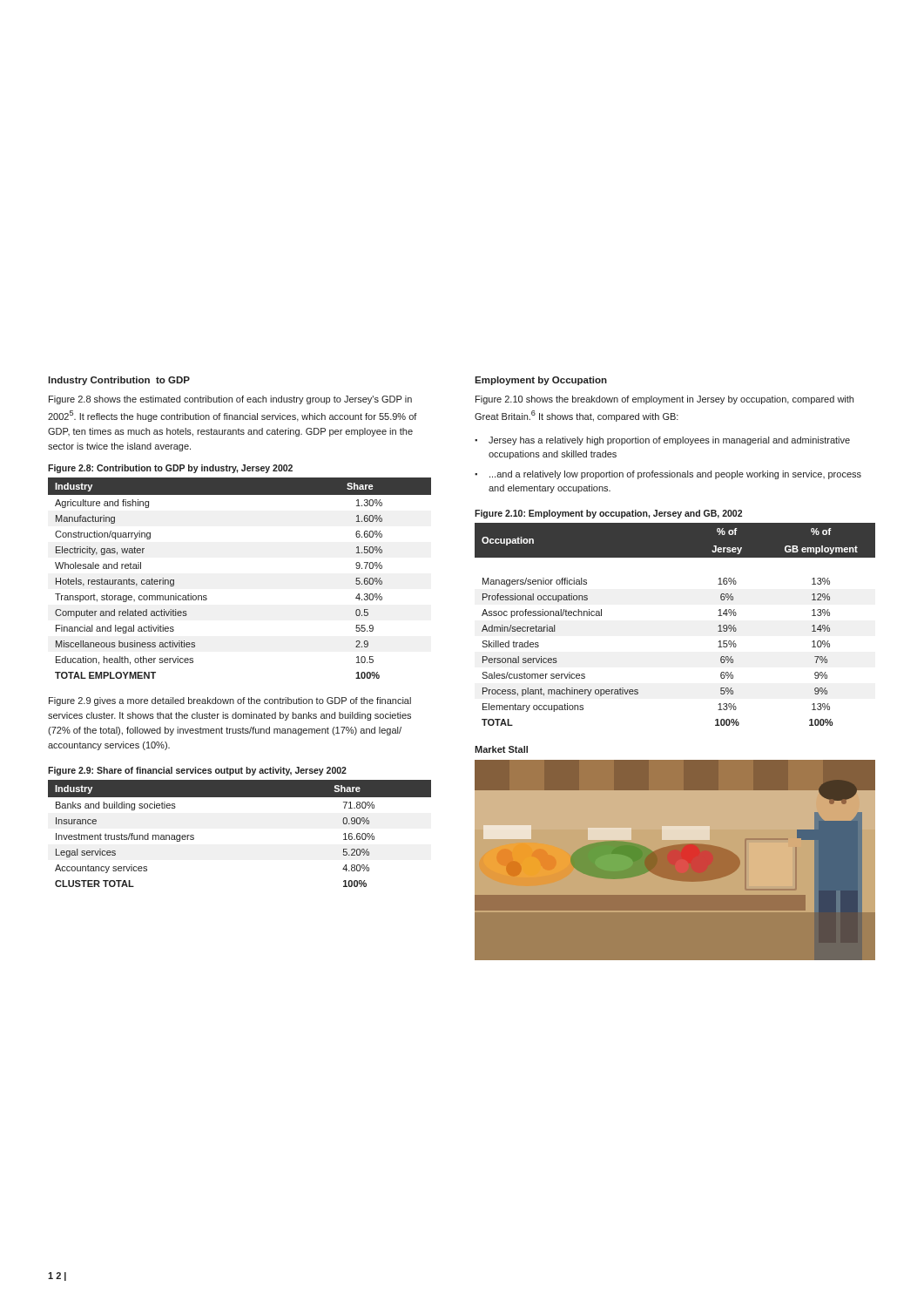This screenshot has height=1307, width=924.
Task: Where is the caption that starts "Figure 2.8: Contribution"?
Action: pyautogui.click(x=170, y=468)
